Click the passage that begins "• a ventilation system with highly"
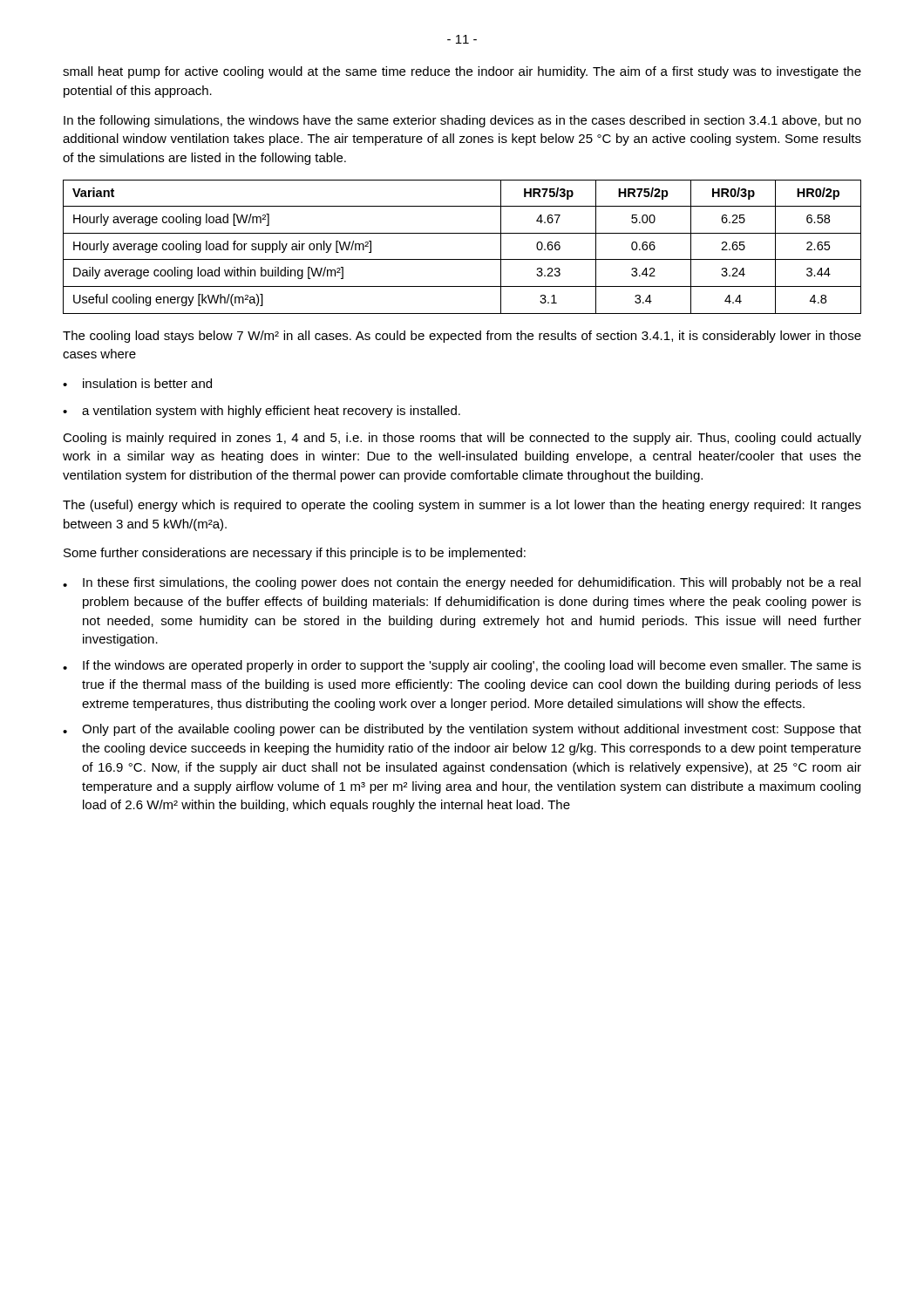This screenshot has width=924, height=1308. (x=462, y=411)
